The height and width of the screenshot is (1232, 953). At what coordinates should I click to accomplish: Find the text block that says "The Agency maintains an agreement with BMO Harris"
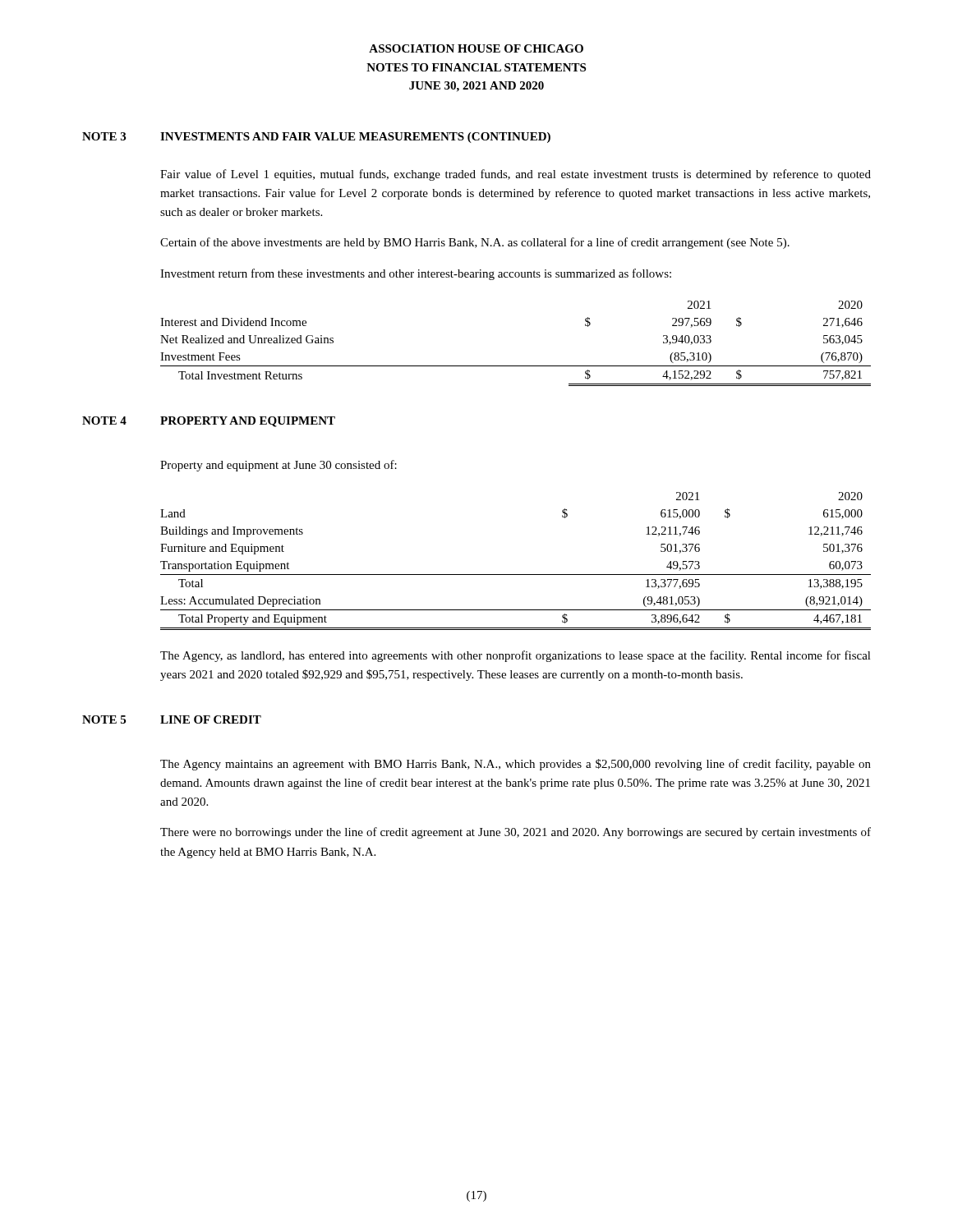tap(516, 783)
